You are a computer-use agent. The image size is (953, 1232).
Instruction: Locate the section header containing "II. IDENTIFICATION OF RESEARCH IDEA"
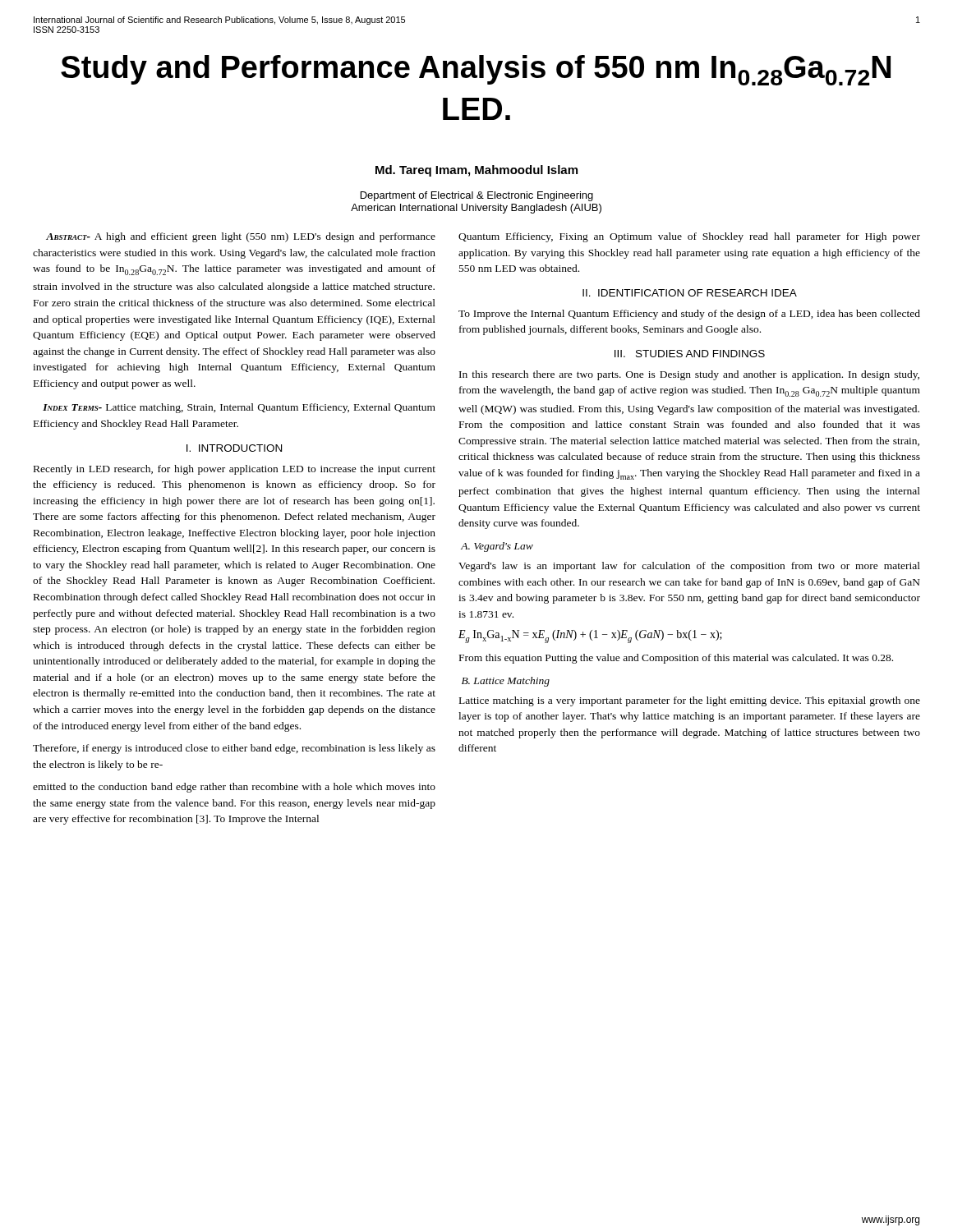pyautogui.click(x=689, y=293)
